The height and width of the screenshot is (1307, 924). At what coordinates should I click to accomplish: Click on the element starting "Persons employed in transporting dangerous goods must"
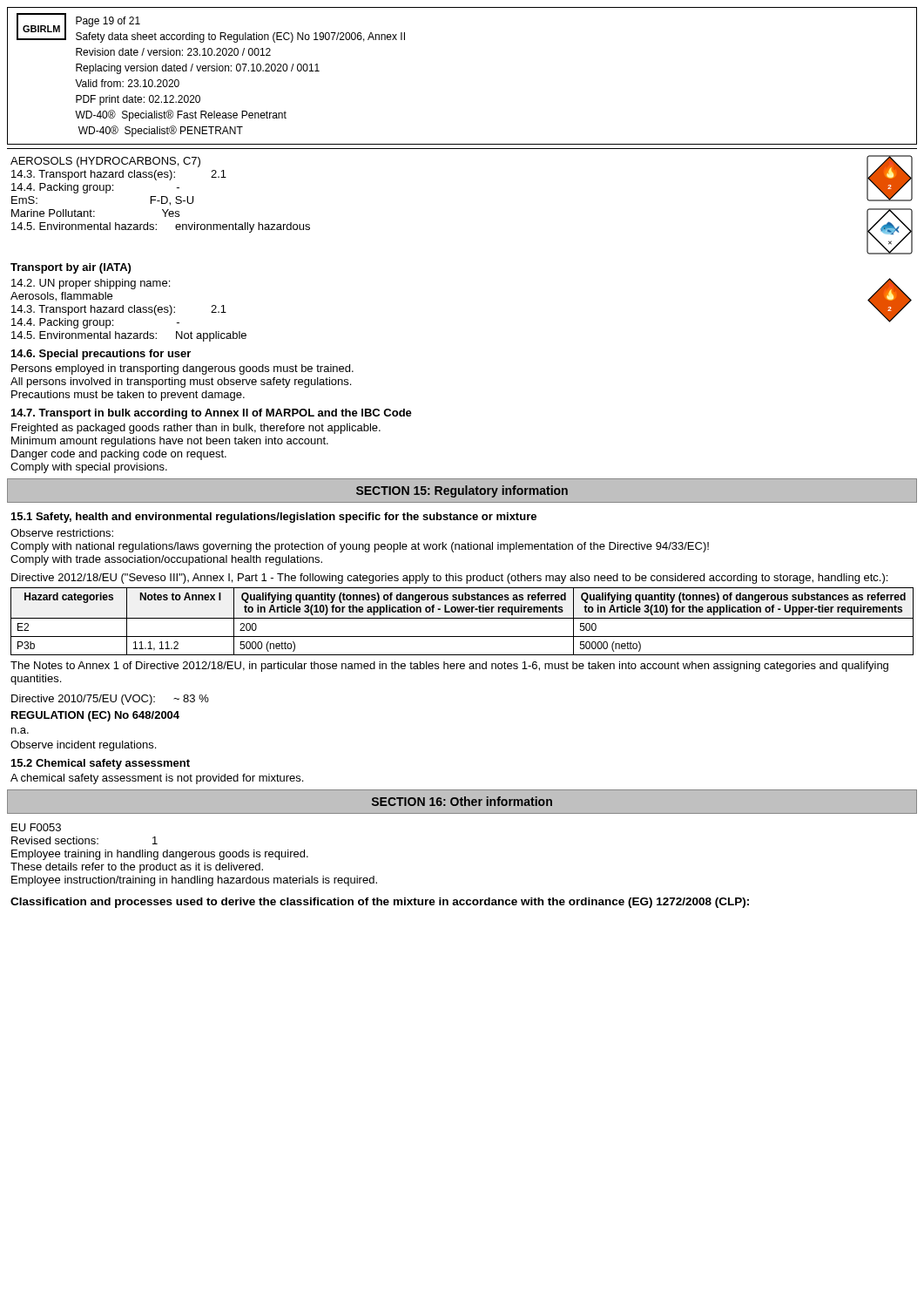point(182,381)
